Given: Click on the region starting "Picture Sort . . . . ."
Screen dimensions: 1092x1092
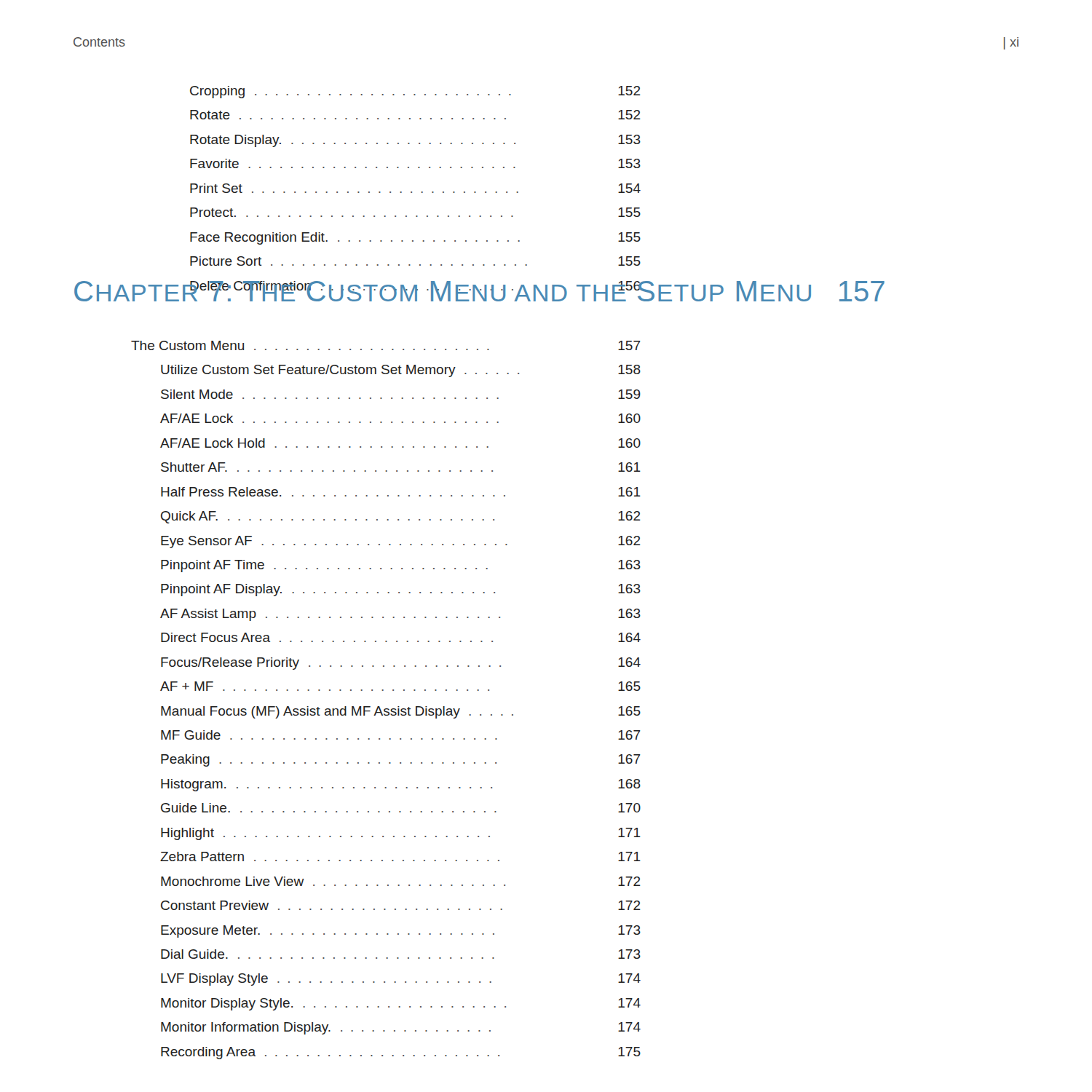Looking at the screenshot, I should [x=415, y=261].
